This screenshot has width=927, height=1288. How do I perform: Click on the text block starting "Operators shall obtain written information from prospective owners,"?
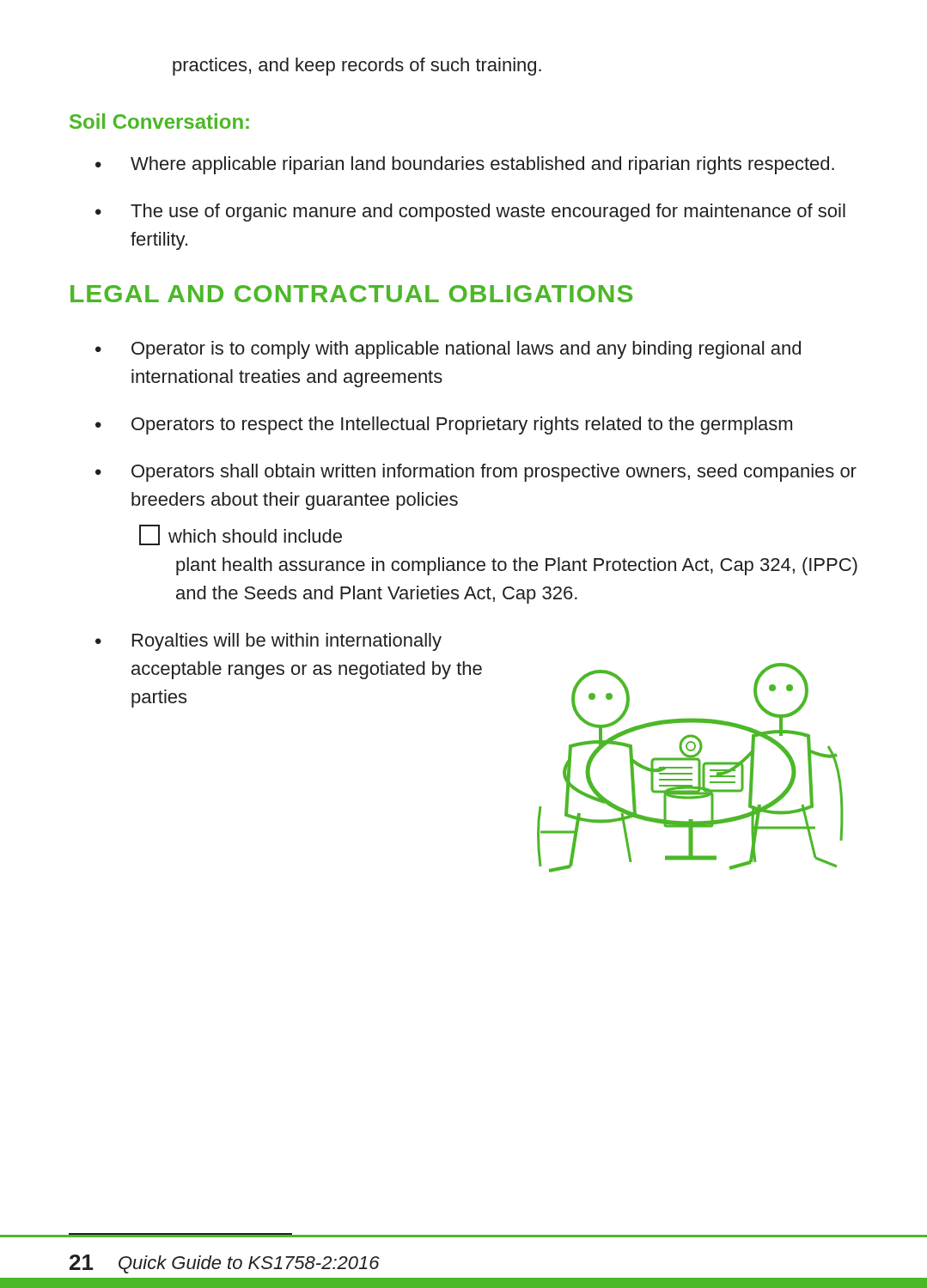[494, 473]
